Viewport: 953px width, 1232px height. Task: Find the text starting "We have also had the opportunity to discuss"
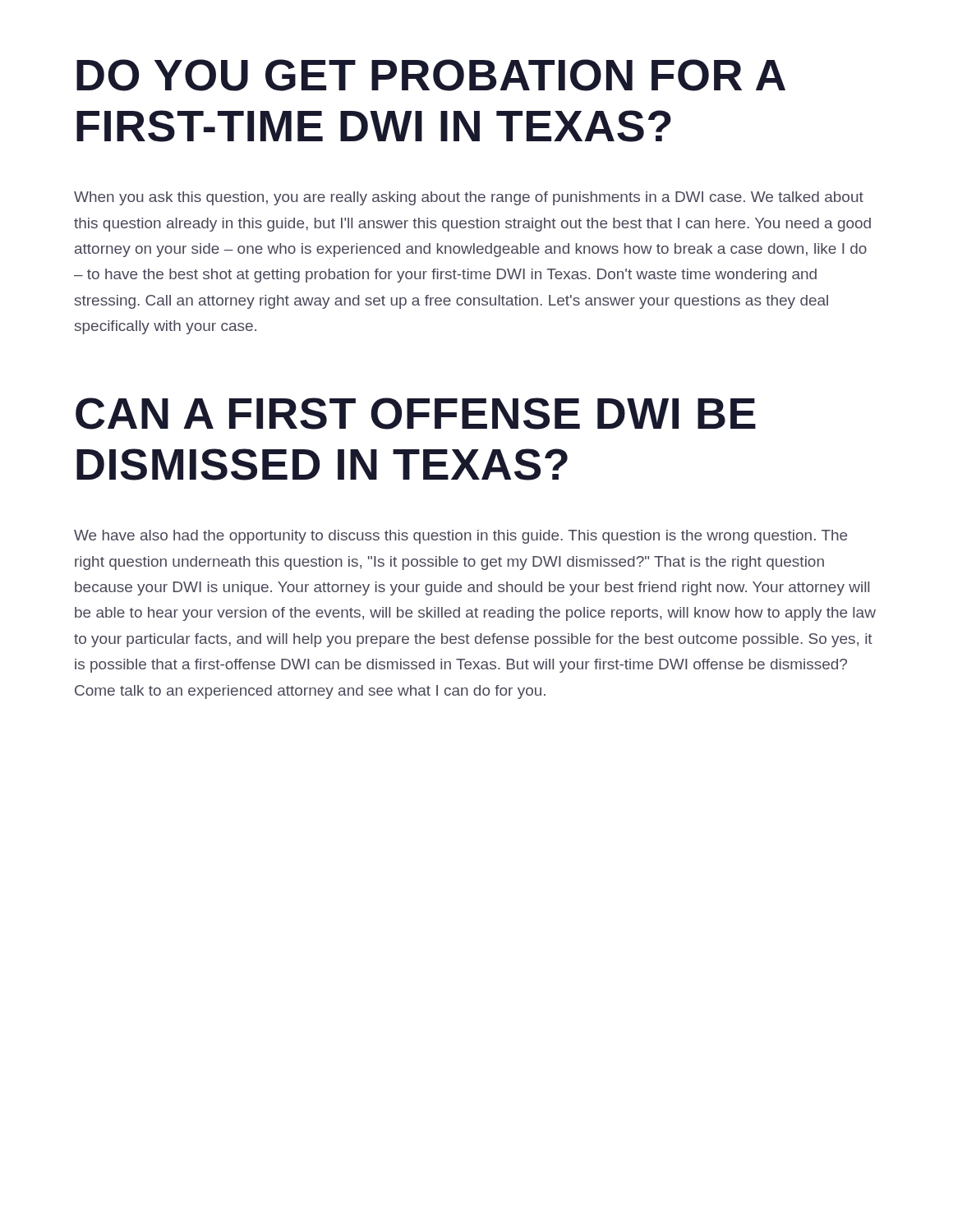(x=476, y=613)
